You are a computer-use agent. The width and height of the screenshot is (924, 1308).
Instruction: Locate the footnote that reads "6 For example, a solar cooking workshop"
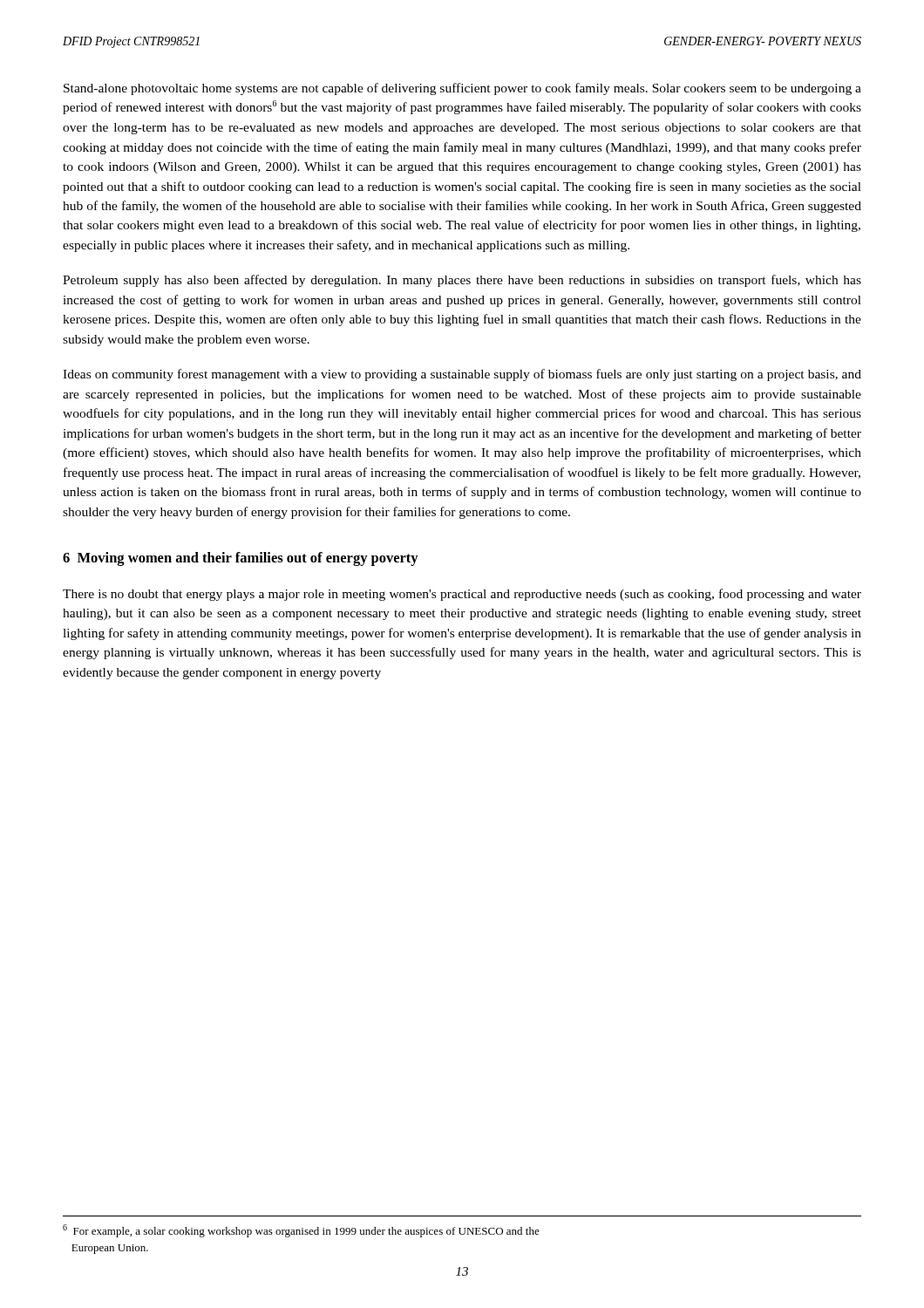462,1239
